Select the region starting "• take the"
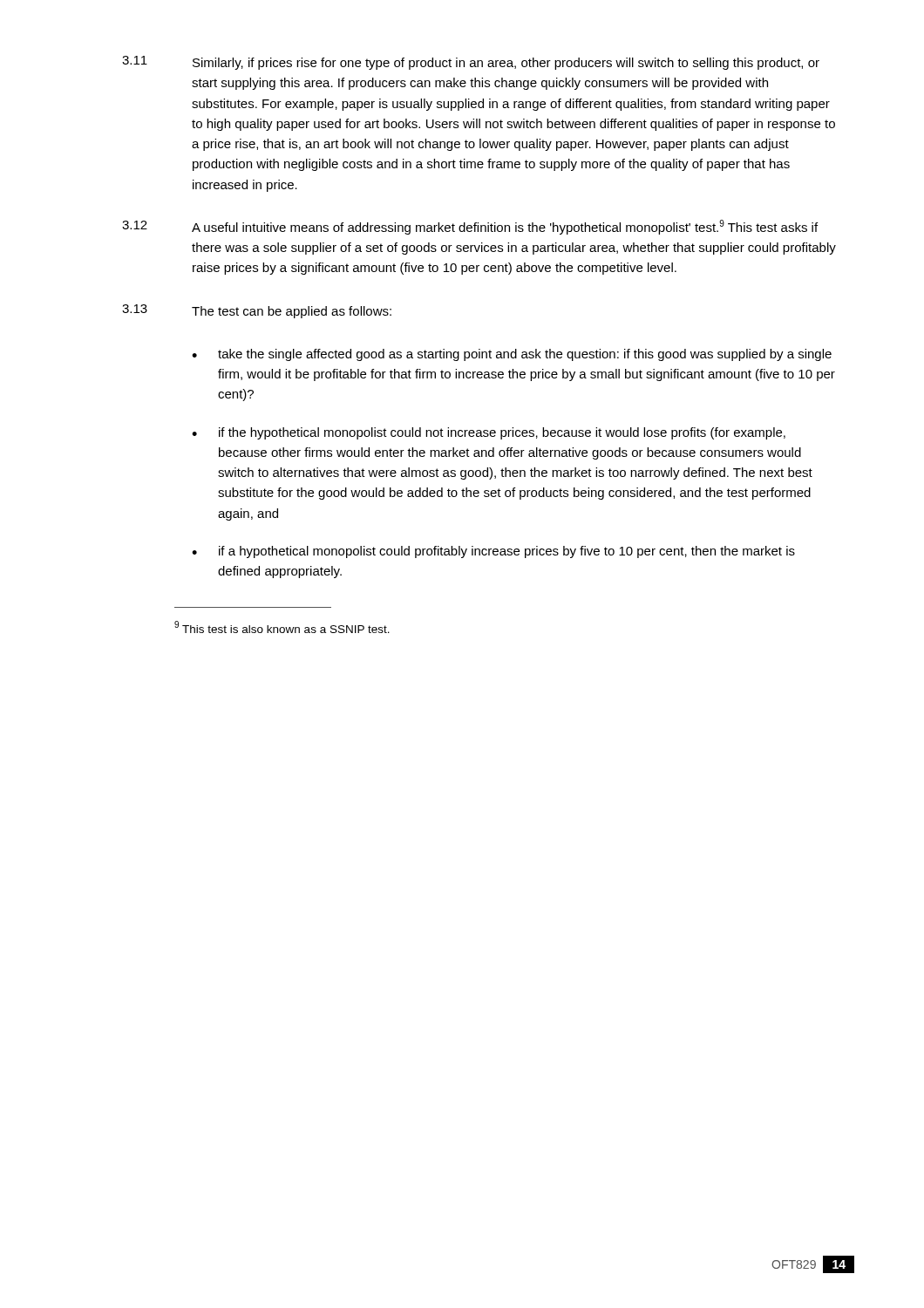The image size is (924, 1308). coord(514,374)
